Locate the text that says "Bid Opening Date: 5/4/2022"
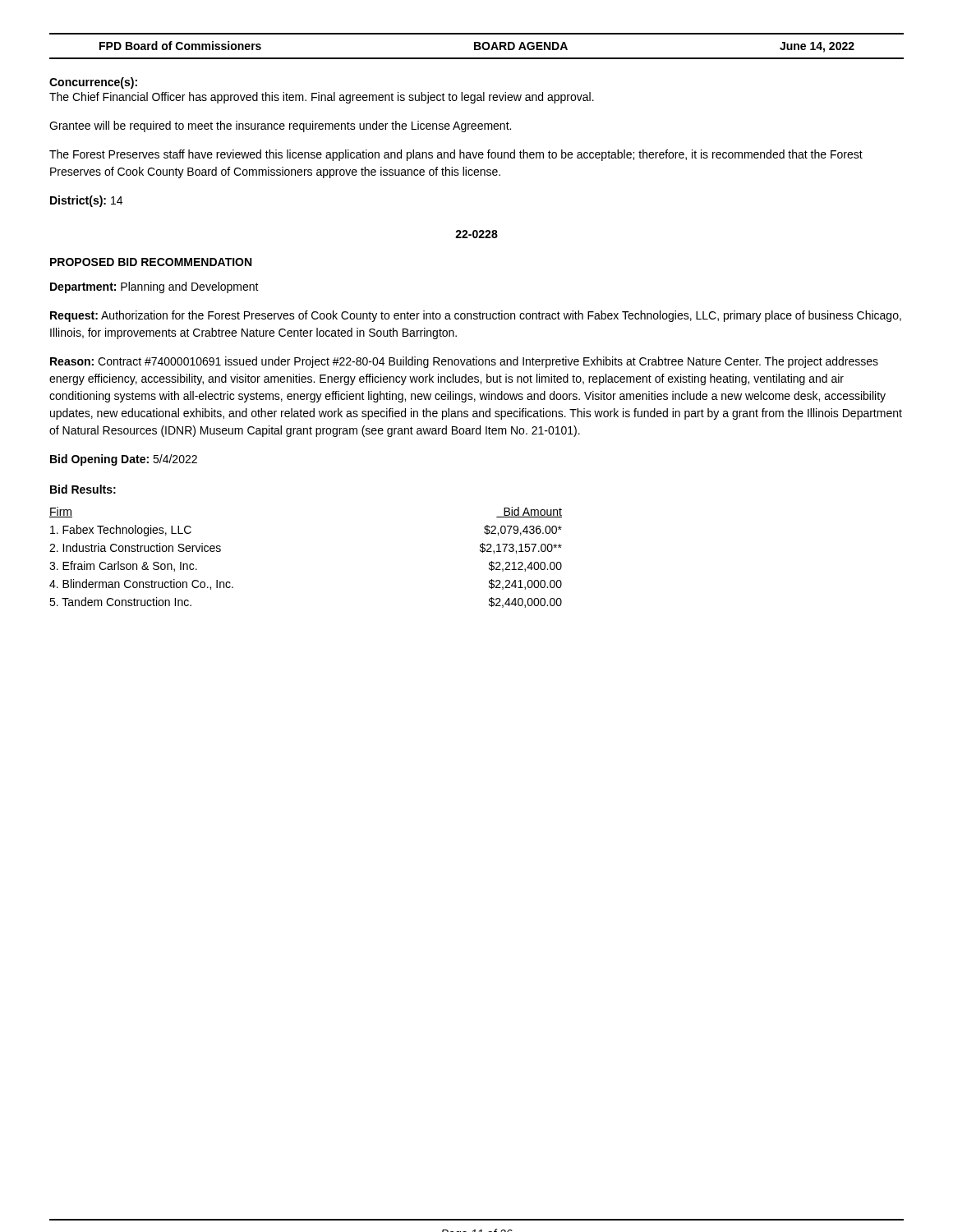The height and width of the screenshot is (1232, 953). coord(124,460)
